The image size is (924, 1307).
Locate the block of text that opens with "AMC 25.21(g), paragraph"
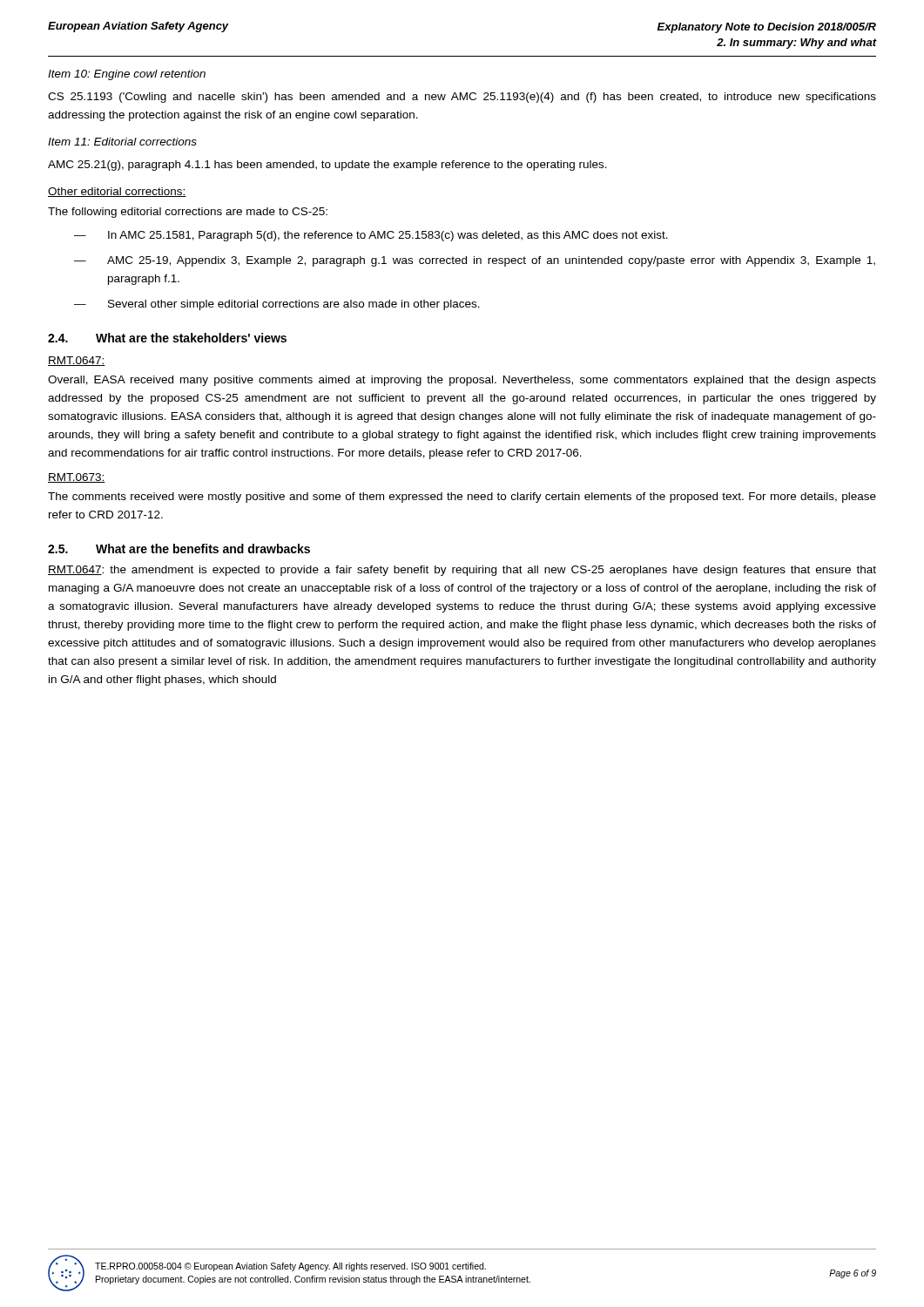(328, 165)
